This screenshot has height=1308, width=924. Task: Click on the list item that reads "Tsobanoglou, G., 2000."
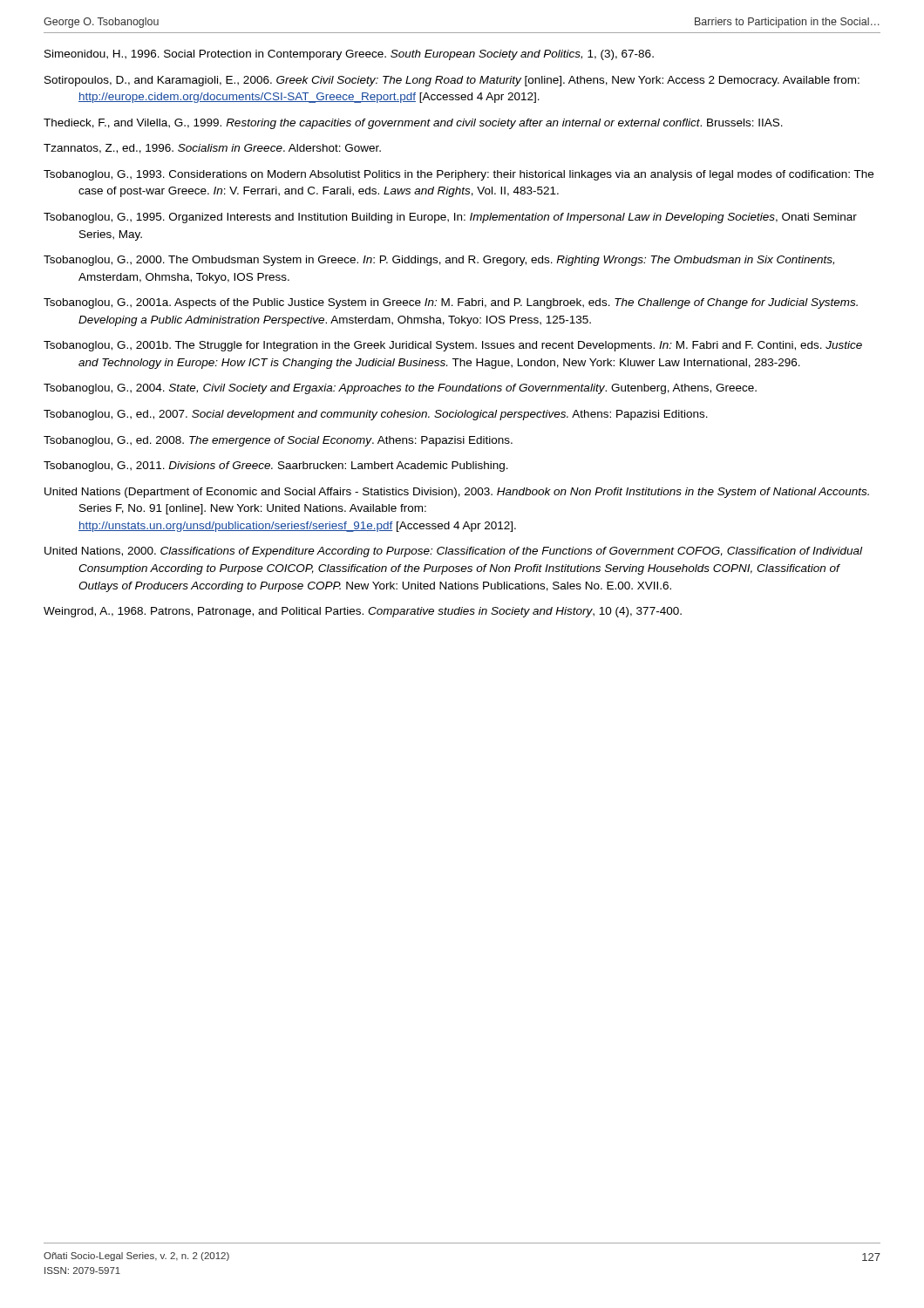point(440,268)
